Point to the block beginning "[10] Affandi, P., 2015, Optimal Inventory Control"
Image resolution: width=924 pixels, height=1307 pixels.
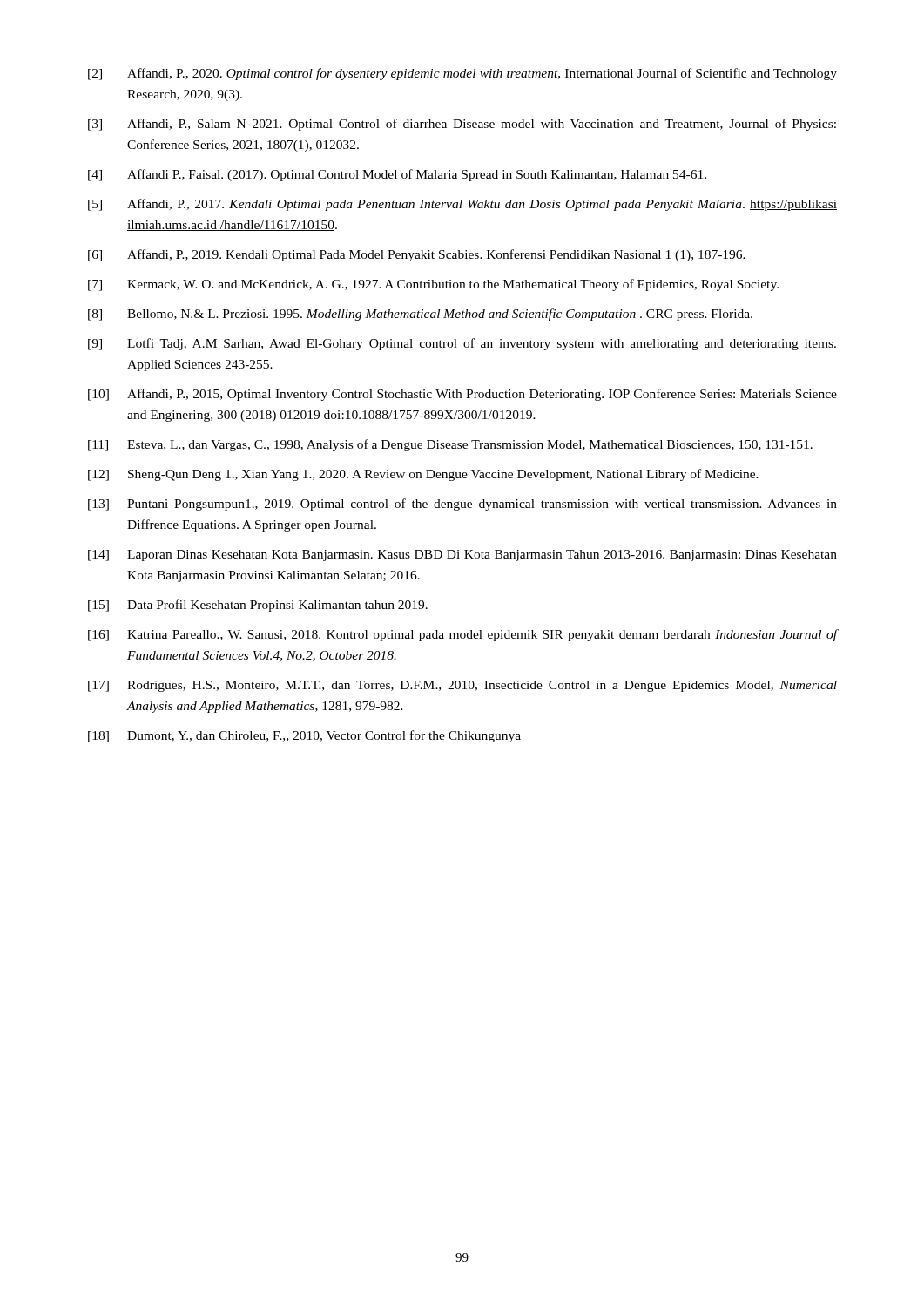[x=462, y=405]
